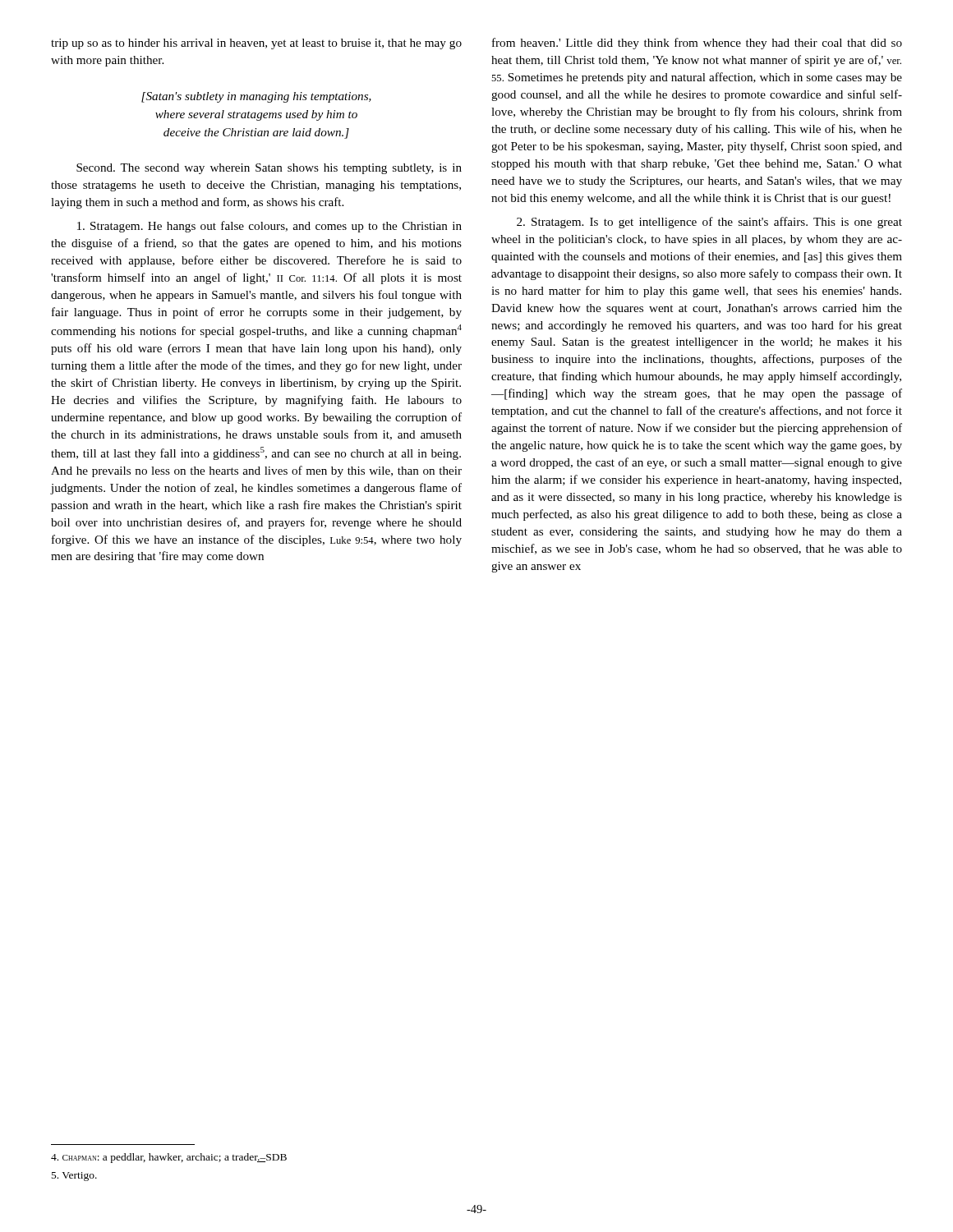Navigate to the element starting "trip up so as to hinder"
The width and height of the screenshot is (953, 1232).
click(x=256, y=52)
